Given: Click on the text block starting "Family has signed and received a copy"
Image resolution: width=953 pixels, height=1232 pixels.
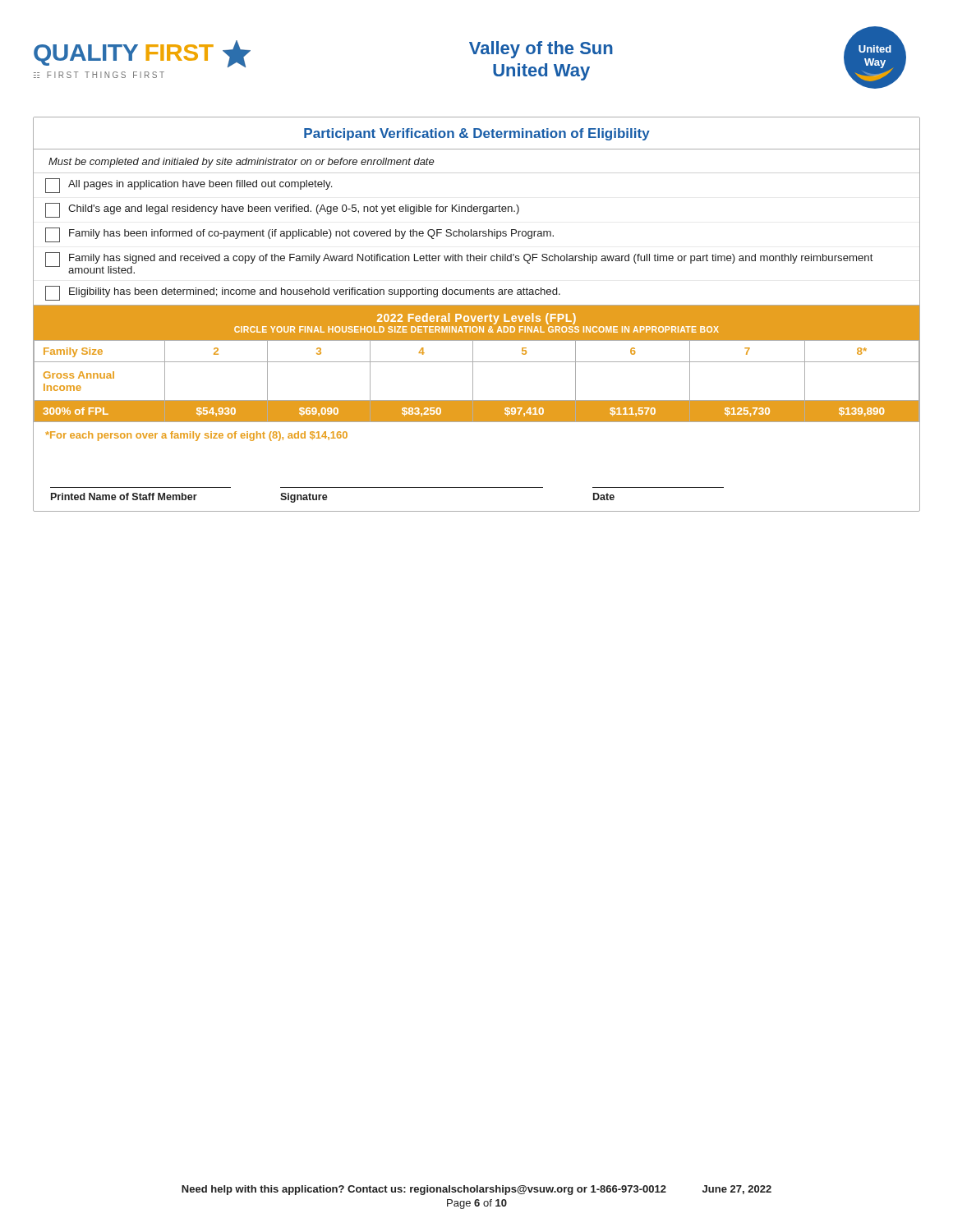Looking at the screenshot, I should pos(475,264).
